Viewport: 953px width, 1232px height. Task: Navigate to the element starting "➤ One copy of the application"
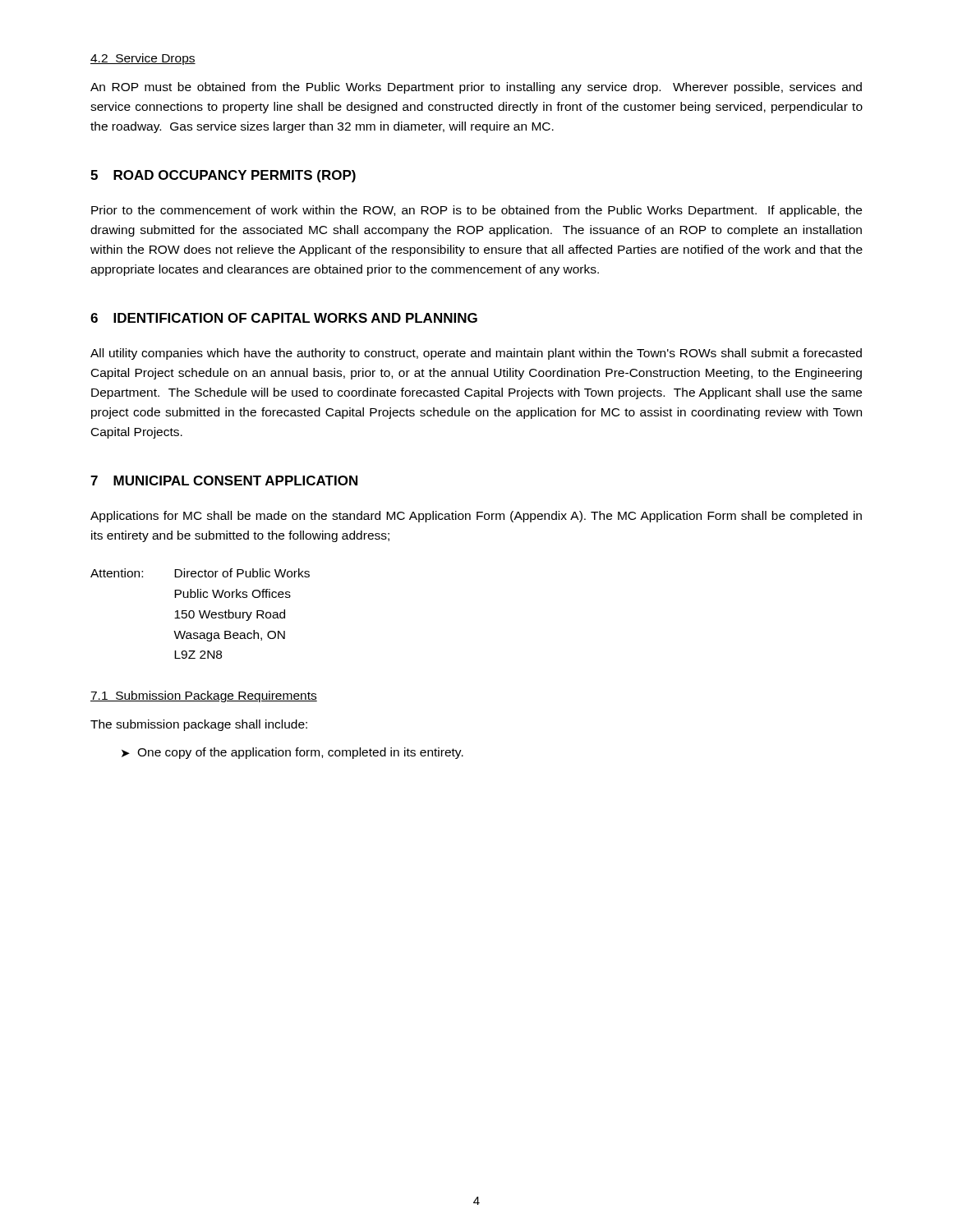click(x=292, y=753)
